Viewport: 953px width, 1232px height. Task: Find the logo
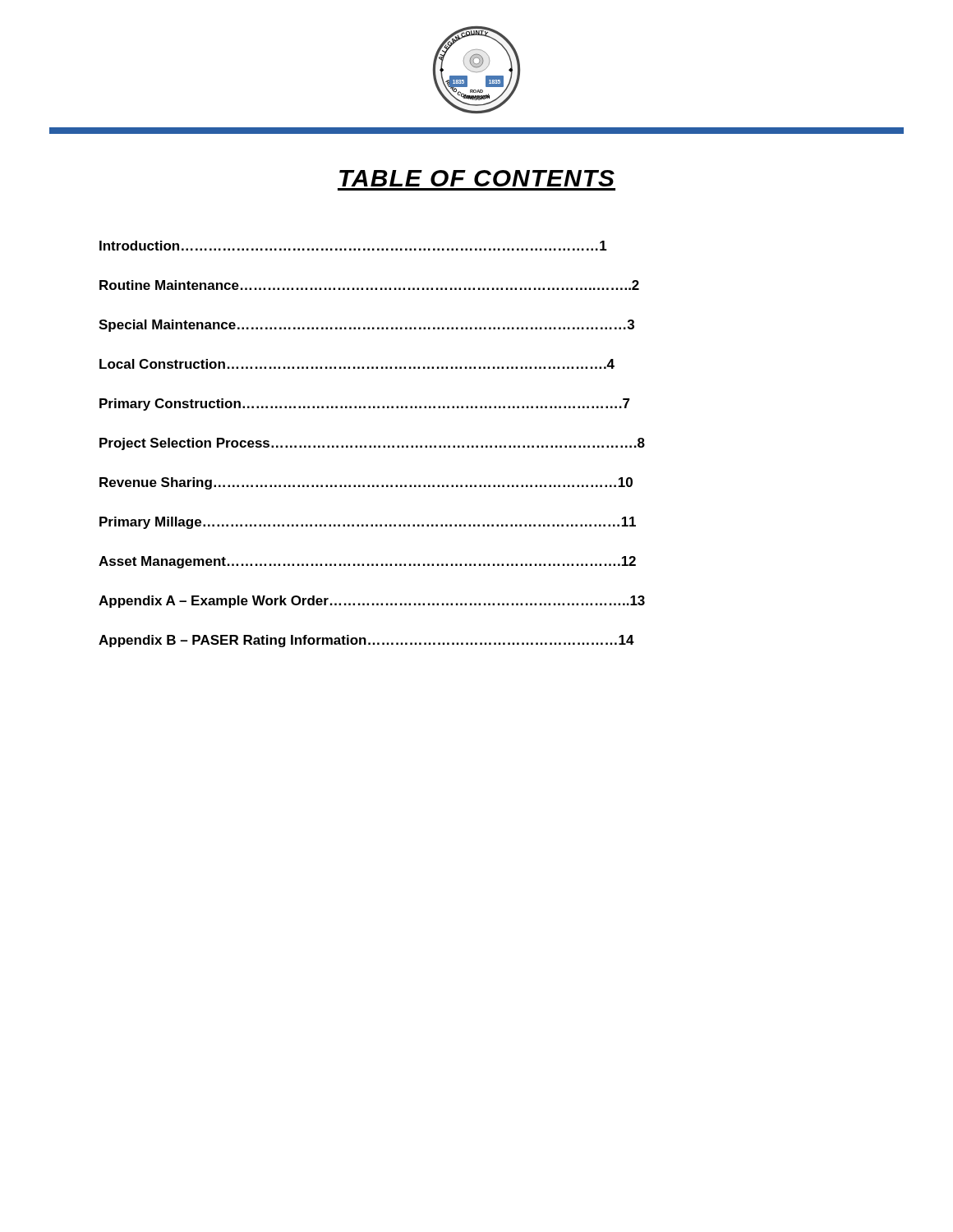coord(476,71)
